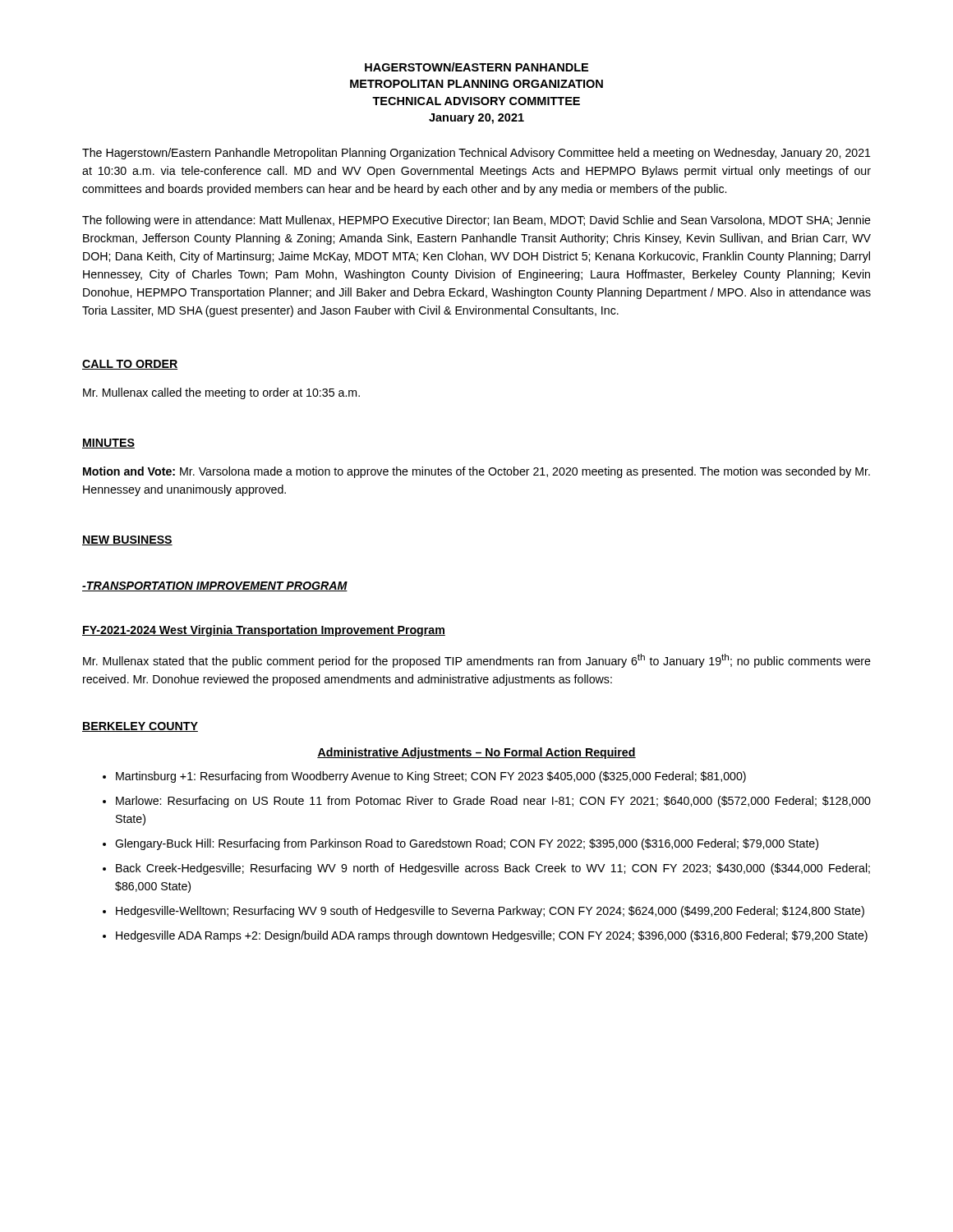Point to the text block starting "Back Creek-Hedgesville; Resurfacing"
The height and width of the screenshot is (1232, 953).
(493, 877)
